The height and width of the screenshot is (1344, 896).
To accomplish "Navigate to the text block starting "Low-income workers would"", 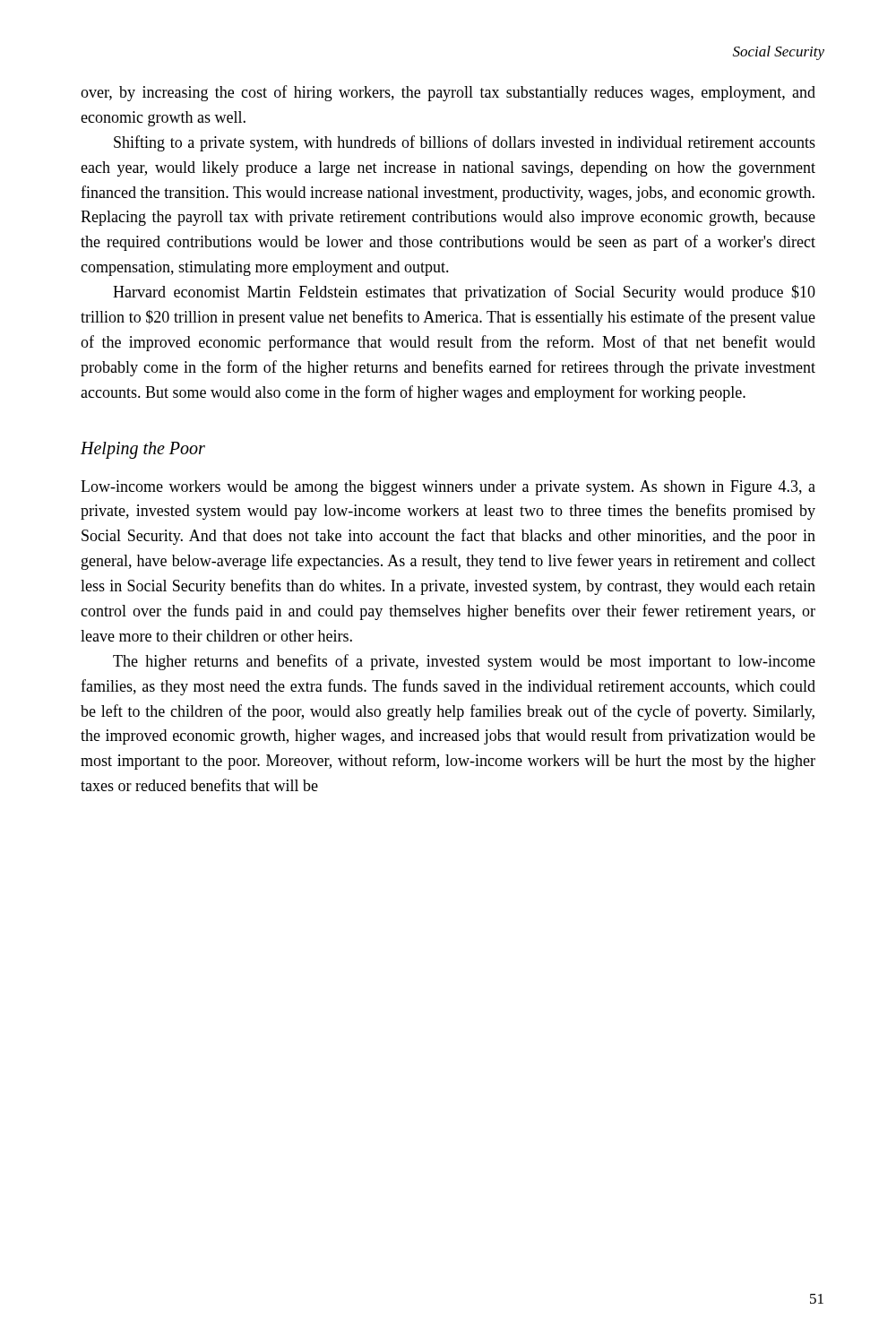I will [x=448, y=488].
